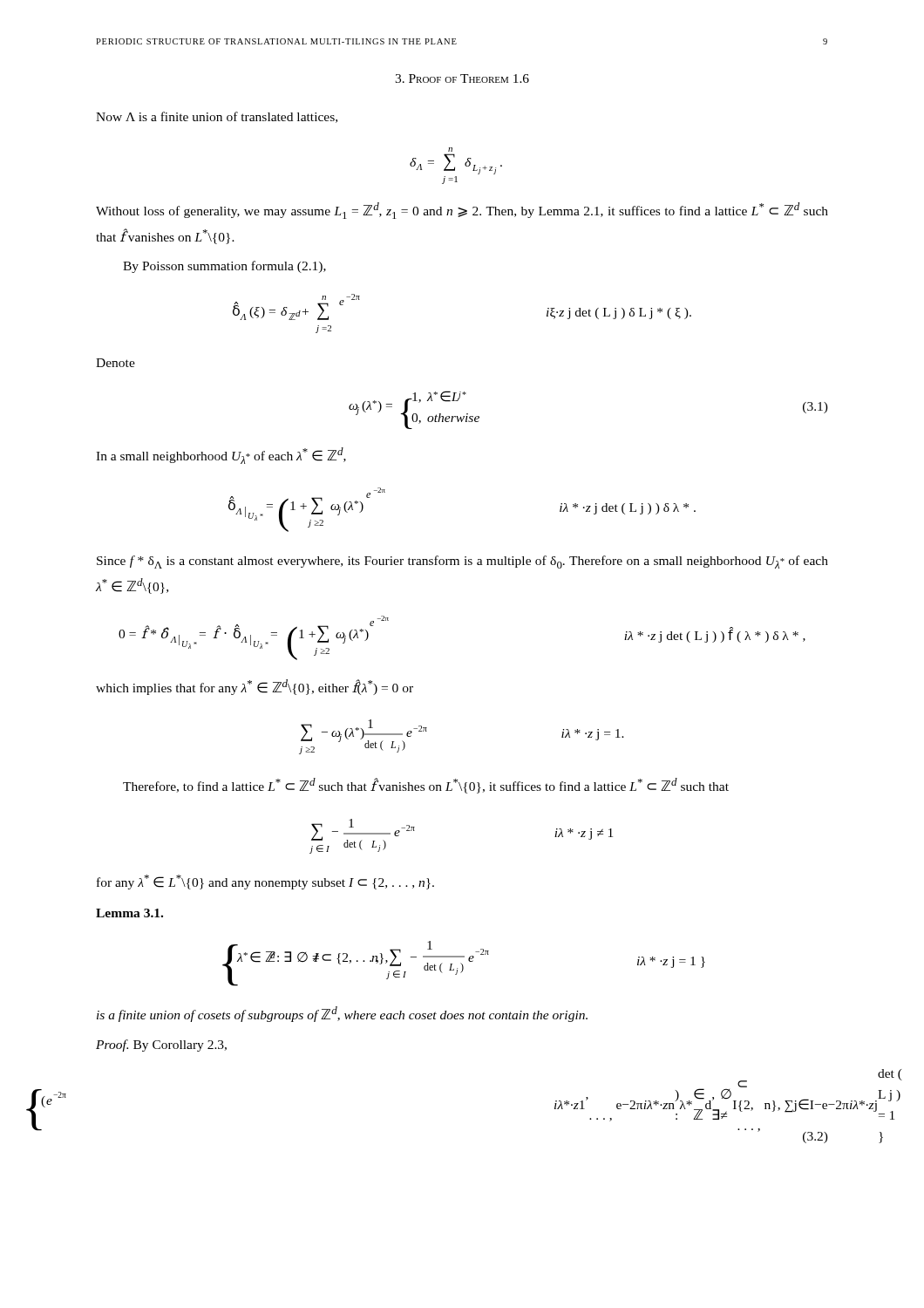Point to the formula beginning "{ λ * ∈ ℤ d :"
The height and width of the screenshot is (1308, 924).
point(462,962)
